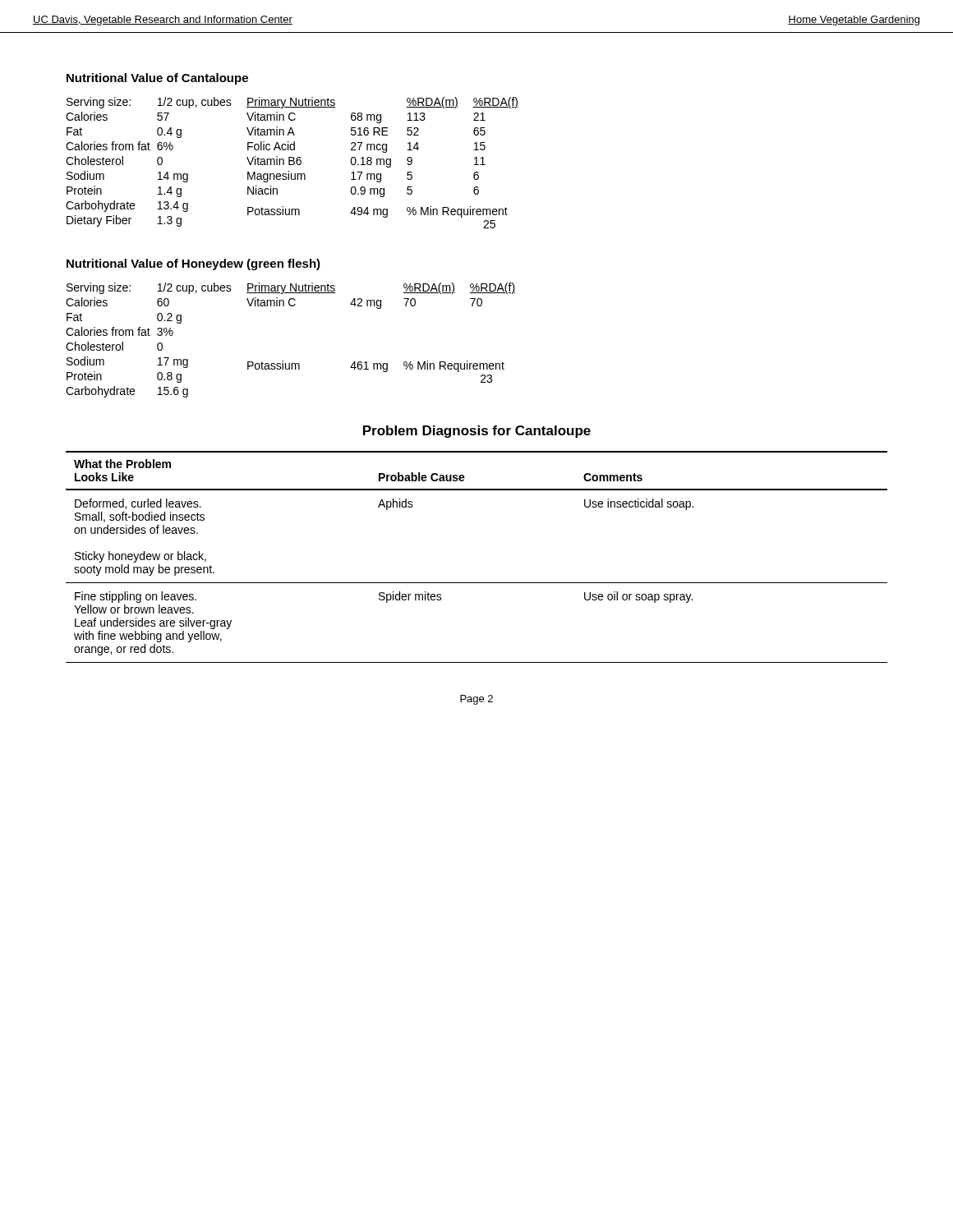Select the table that reads "0.9 mg"
The image size is (953, 1232).
click(x=567, y=163)
